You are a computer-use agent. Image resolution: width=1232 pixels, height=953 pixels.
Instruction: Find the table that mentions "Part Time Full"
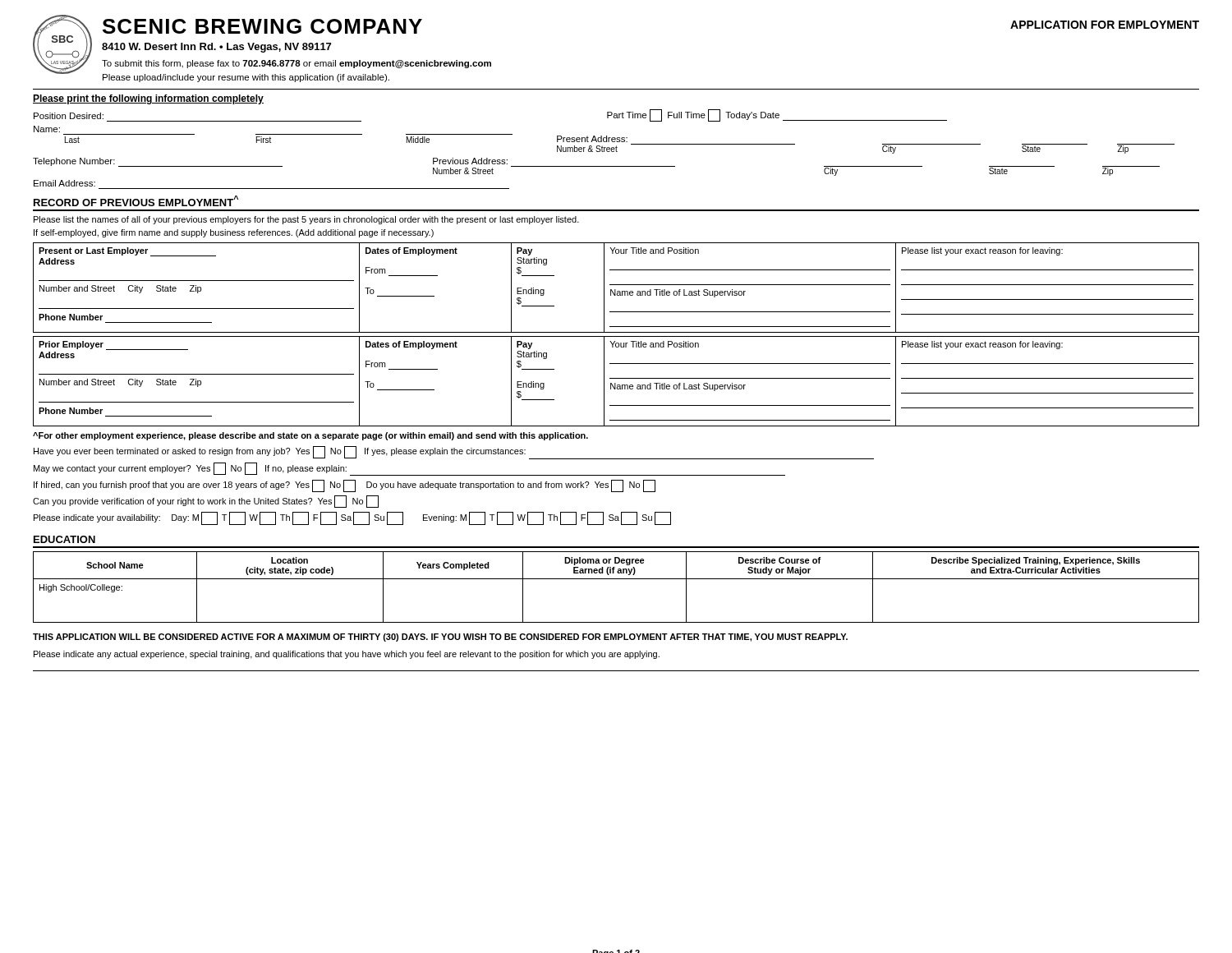616,116
